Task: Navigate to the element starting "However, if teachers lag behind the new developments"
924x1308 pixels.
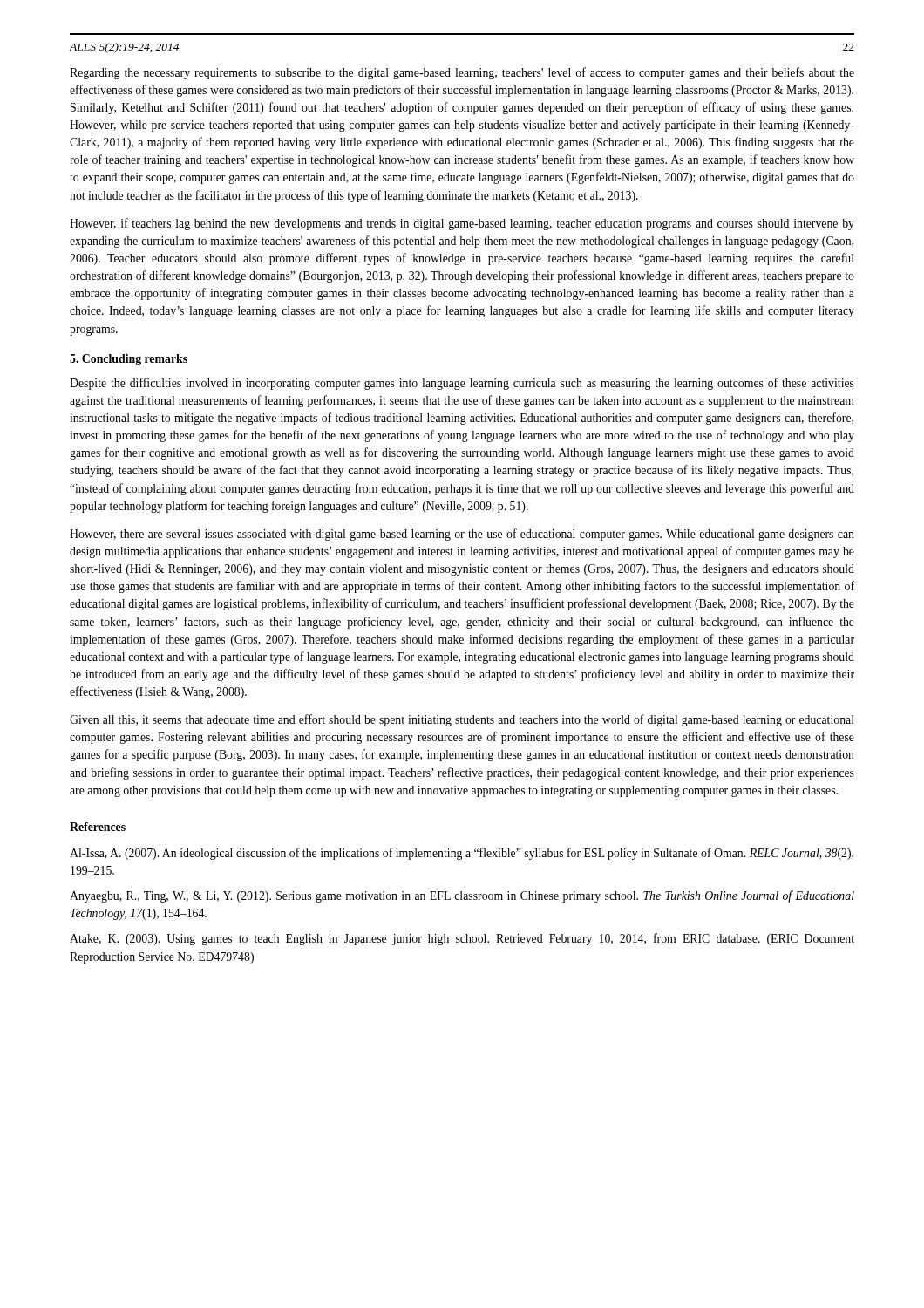Action: (462, 276)
